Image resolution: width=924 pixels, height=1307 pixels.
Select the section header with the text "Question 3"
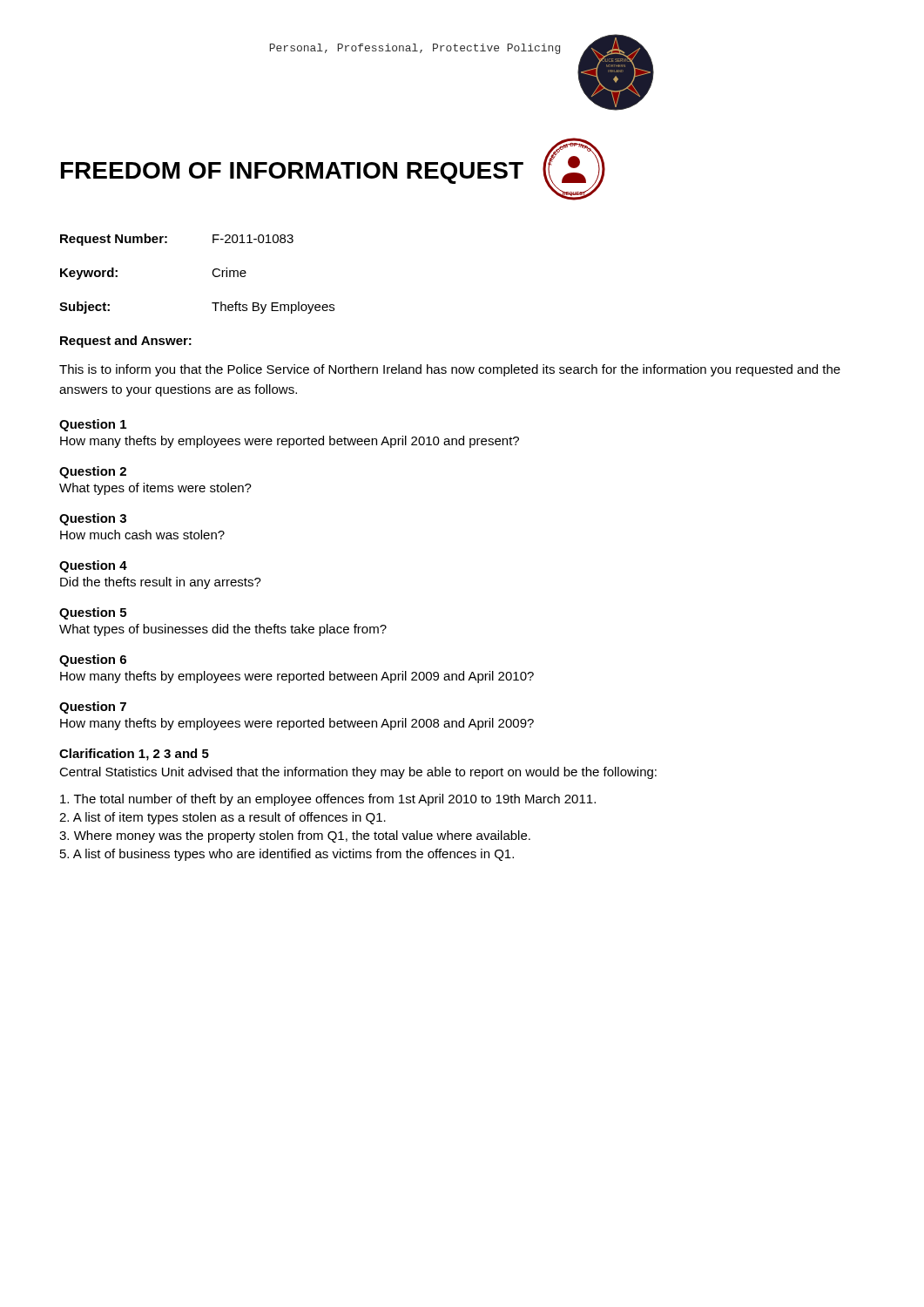coord(93,518)
